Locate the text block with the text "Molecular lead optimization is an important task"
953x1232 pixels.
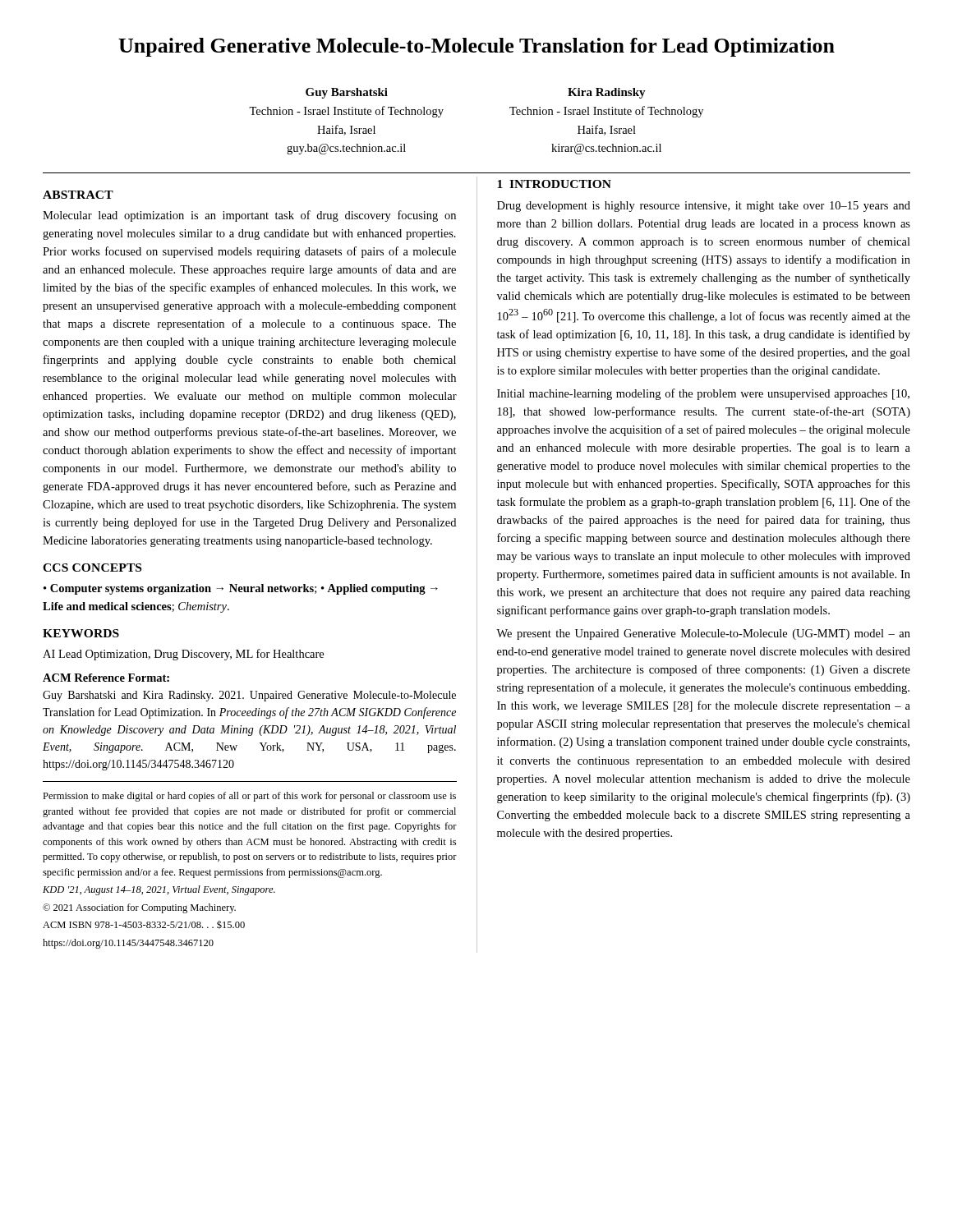[250, 378]
